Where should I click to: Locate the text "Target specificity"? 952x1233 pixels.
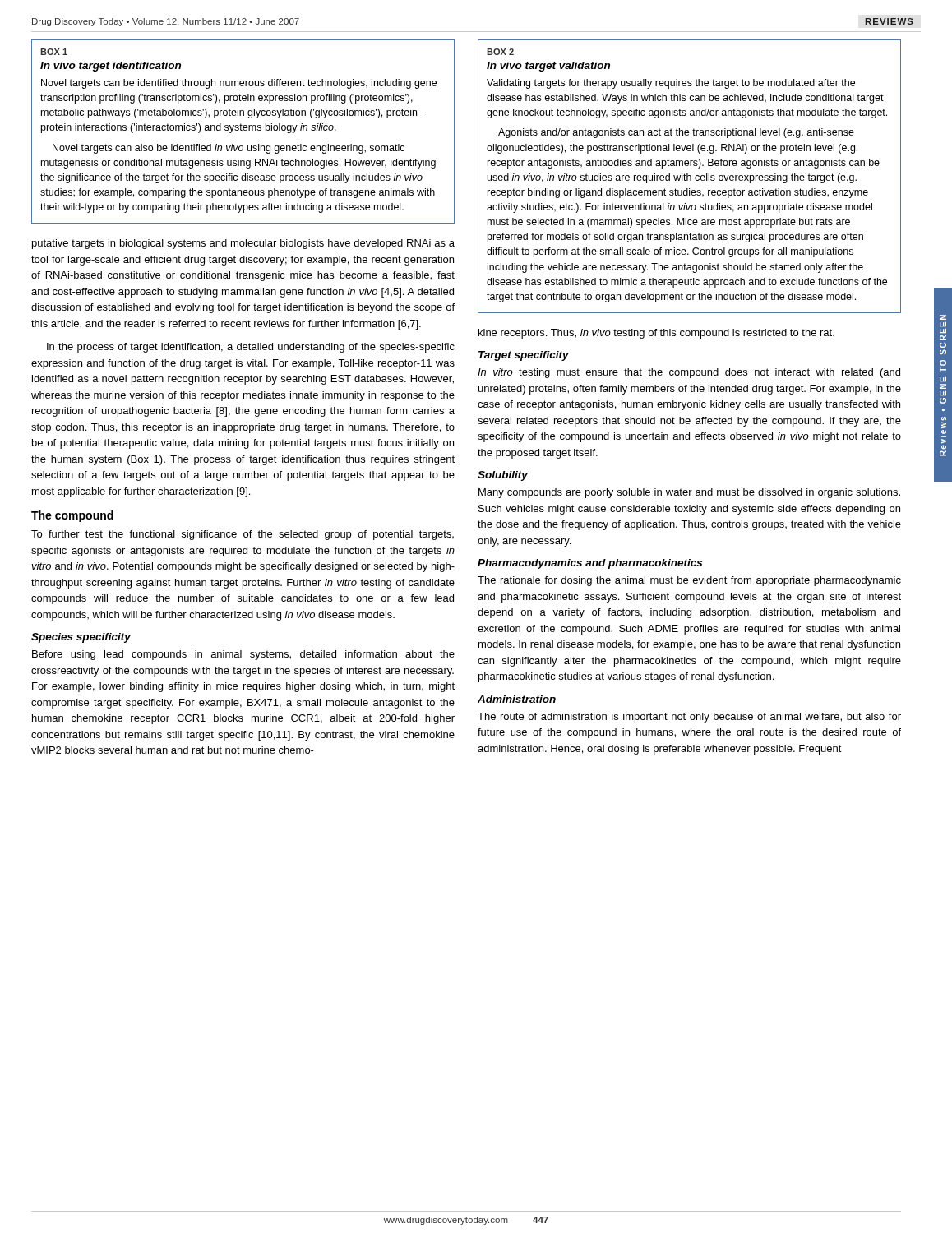(523, 355)
